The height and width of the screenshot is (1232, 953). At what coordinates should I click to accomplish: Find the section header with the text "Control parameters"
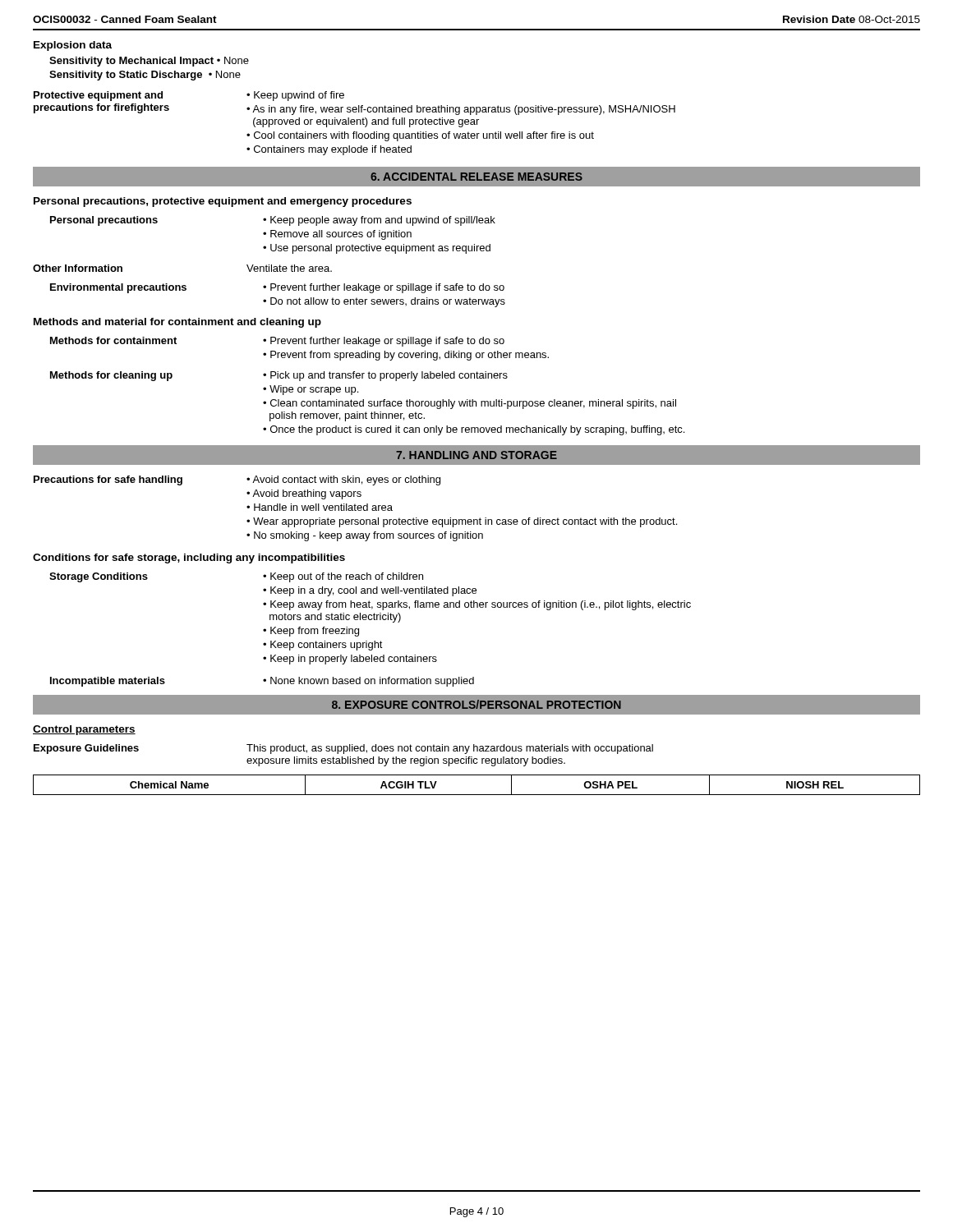(84, 729)
